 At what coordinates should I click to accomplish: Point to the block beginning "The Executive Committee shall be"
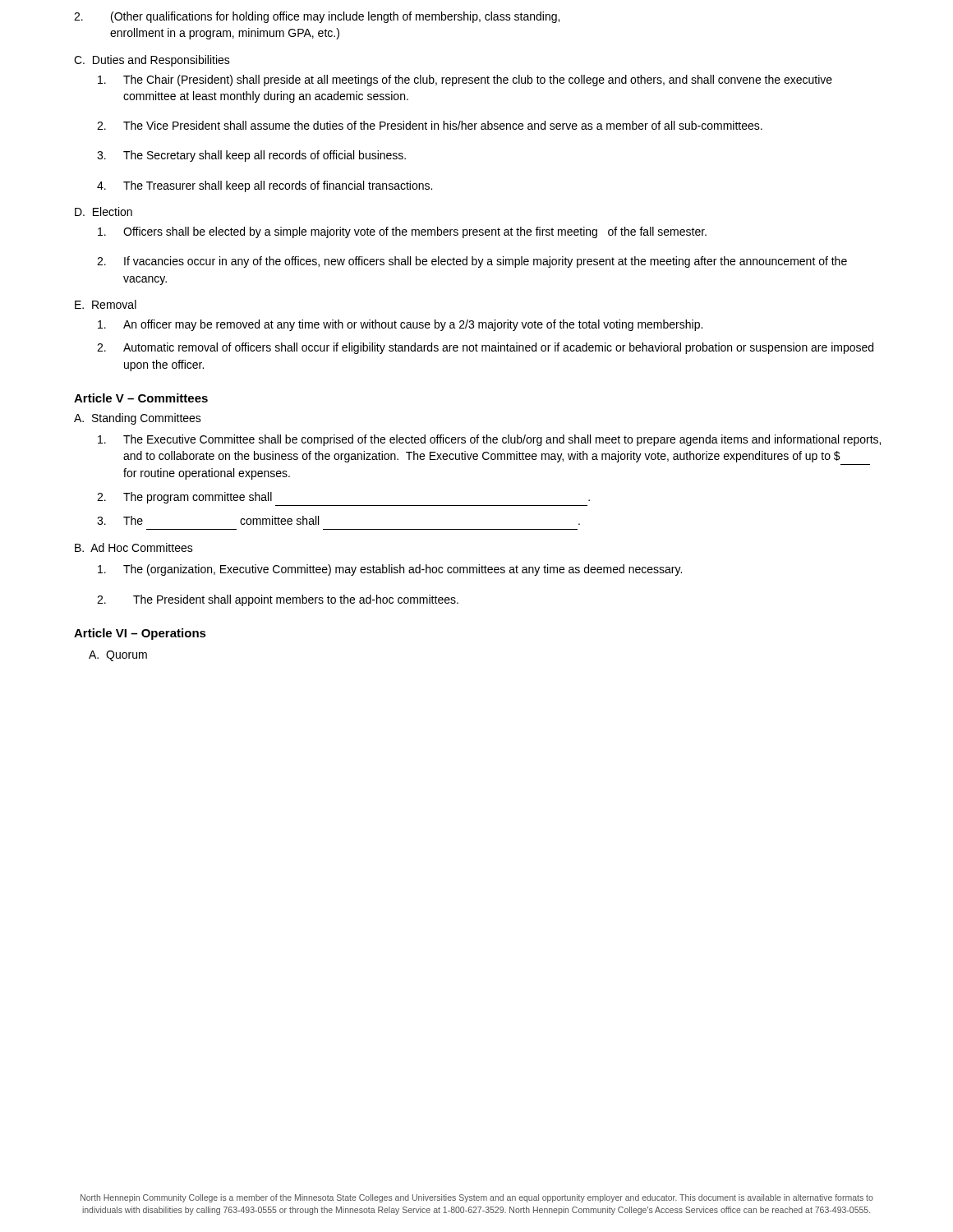tap(492, 457)
